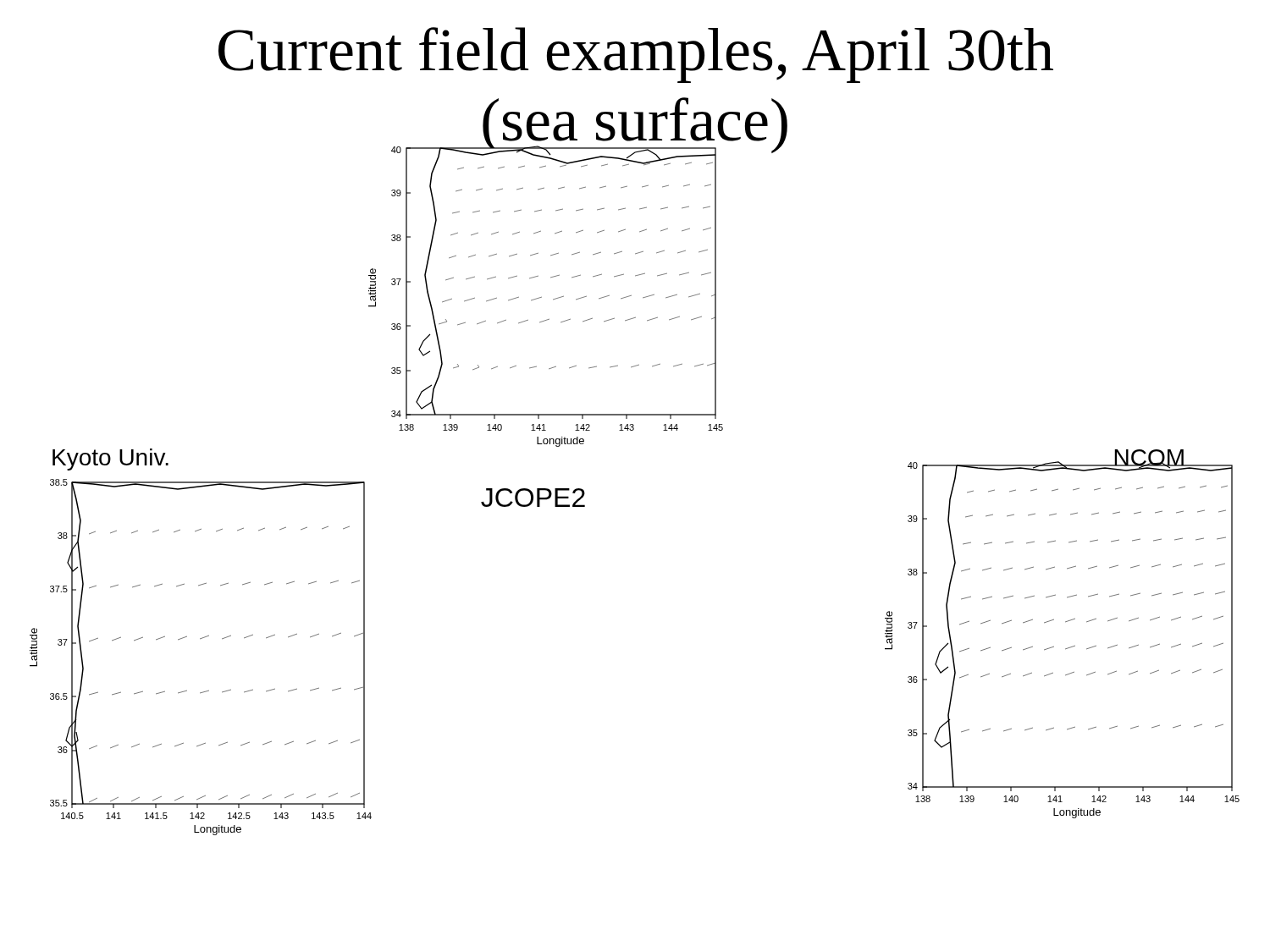1270x952 pixels.
Task: Point to the title beginning "Current field examples, April"
Action: click(635, 85)
